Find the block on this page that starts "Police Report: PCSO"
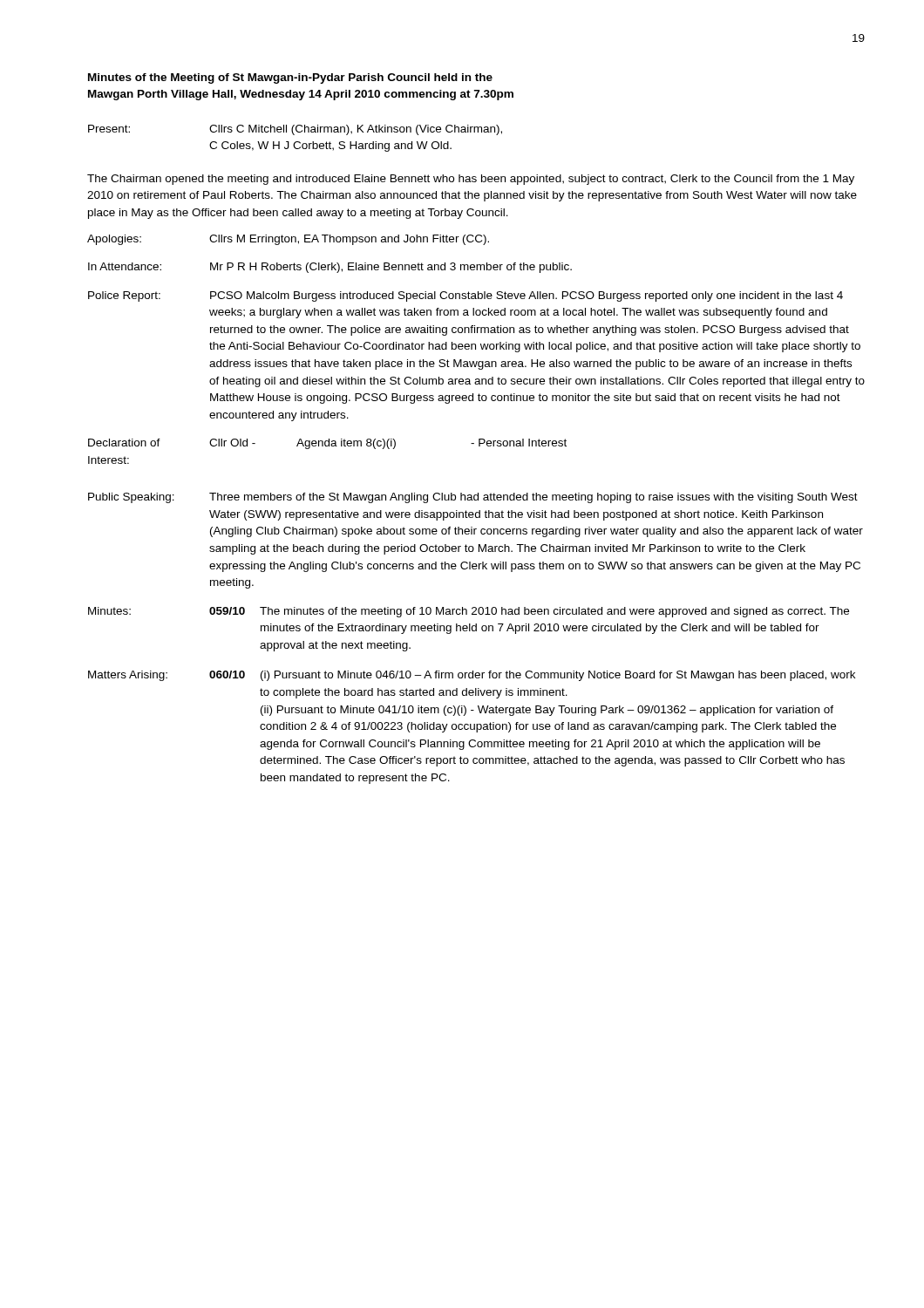Image resolution: width=924 pixels, height=1308 pixels. point(476,355)
